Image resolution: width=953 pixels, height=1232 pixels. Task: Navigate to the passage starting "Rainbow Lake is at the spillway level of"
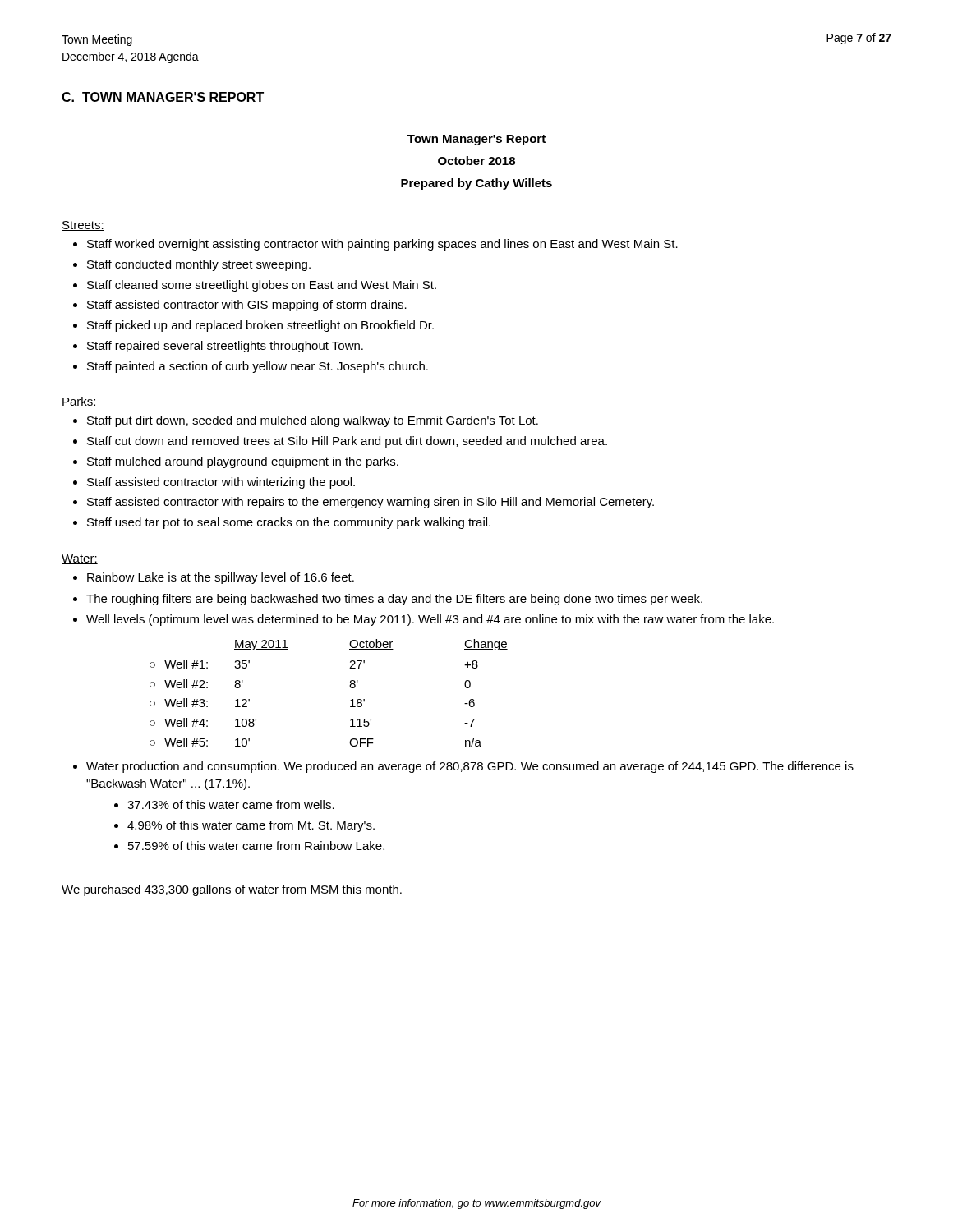(x=221, y=577)
